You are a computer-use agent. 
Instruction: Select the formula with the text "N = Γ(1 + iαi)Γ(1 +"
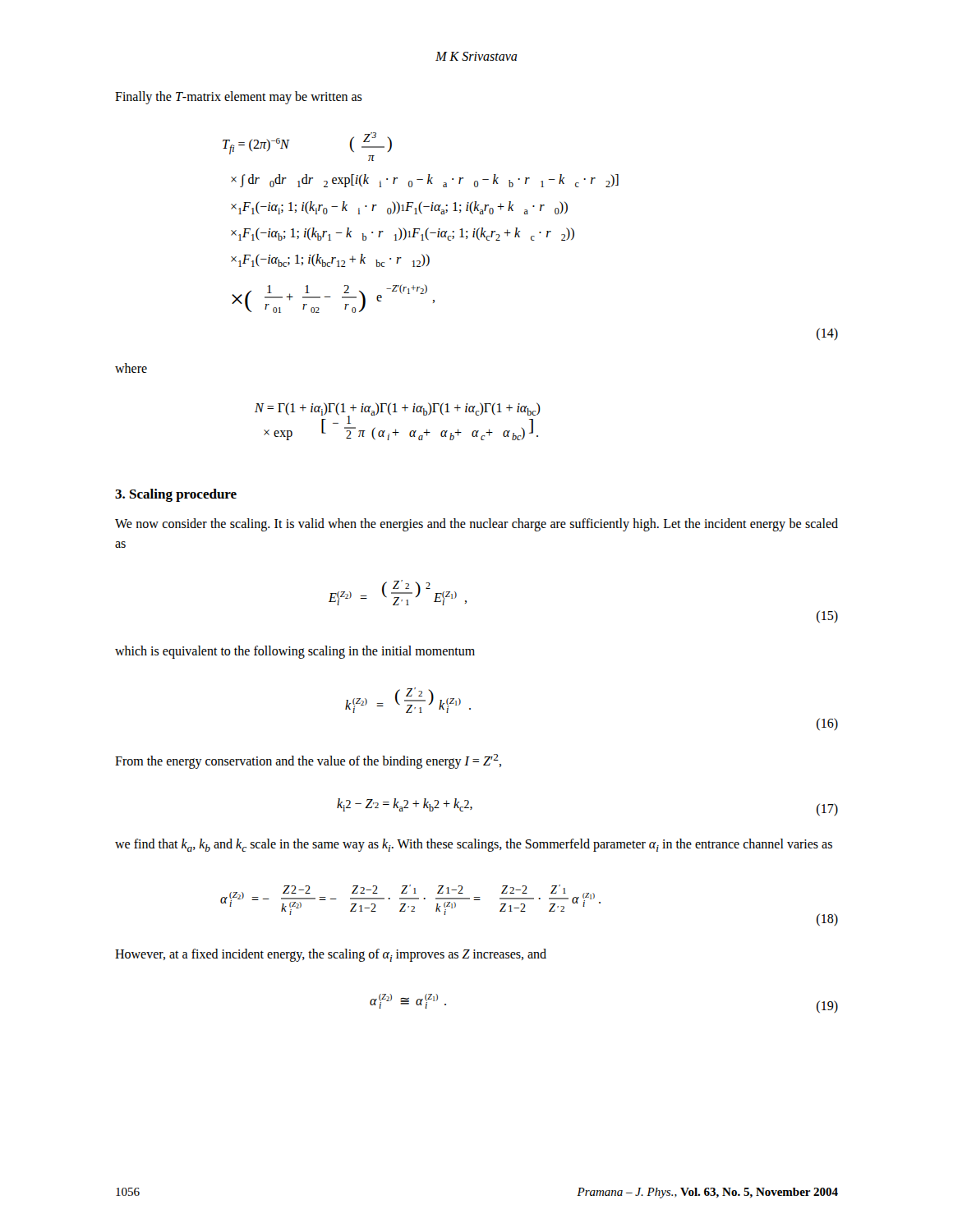476,427
